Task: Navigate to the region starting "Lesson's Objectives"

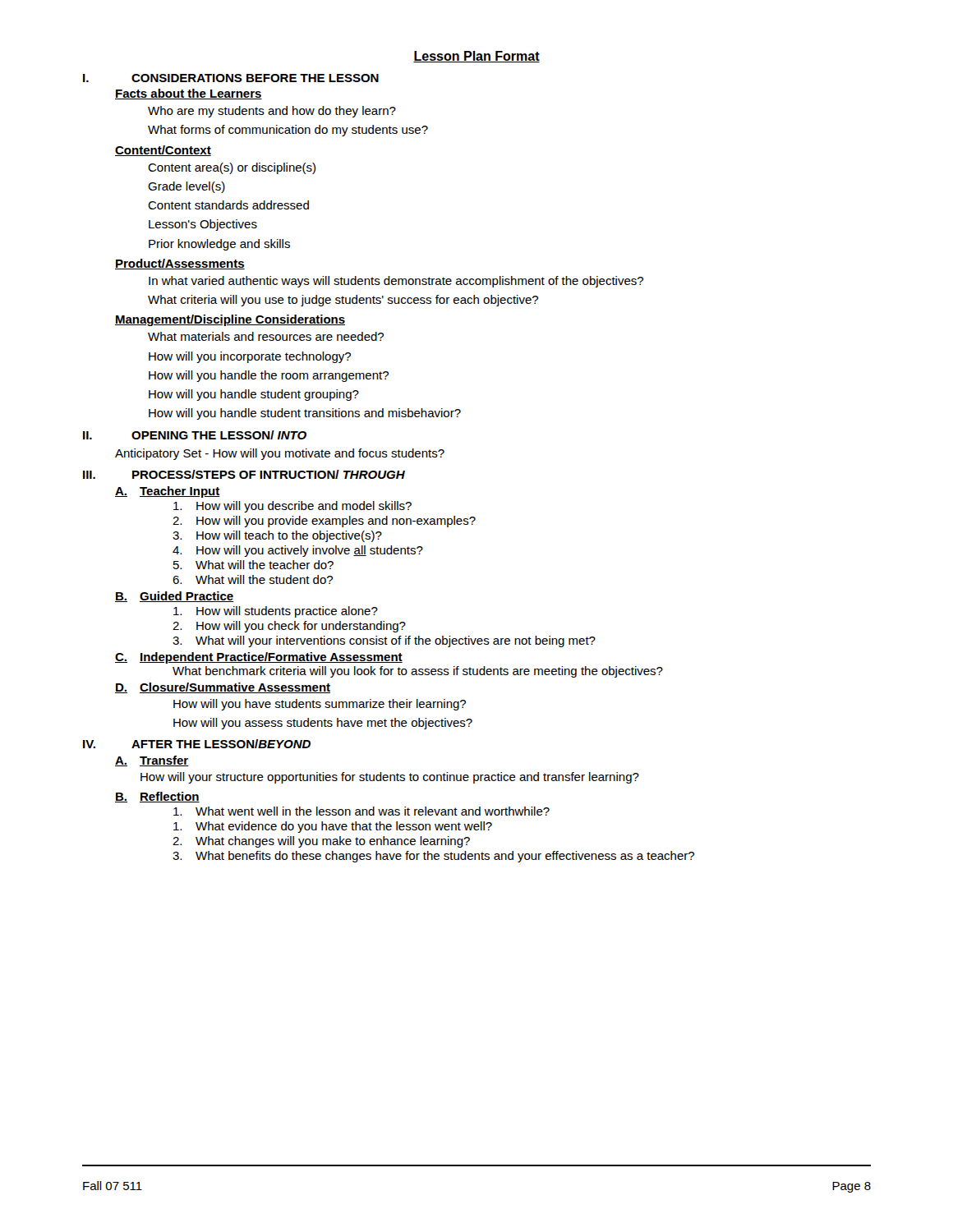Action: tap(203, 224)
